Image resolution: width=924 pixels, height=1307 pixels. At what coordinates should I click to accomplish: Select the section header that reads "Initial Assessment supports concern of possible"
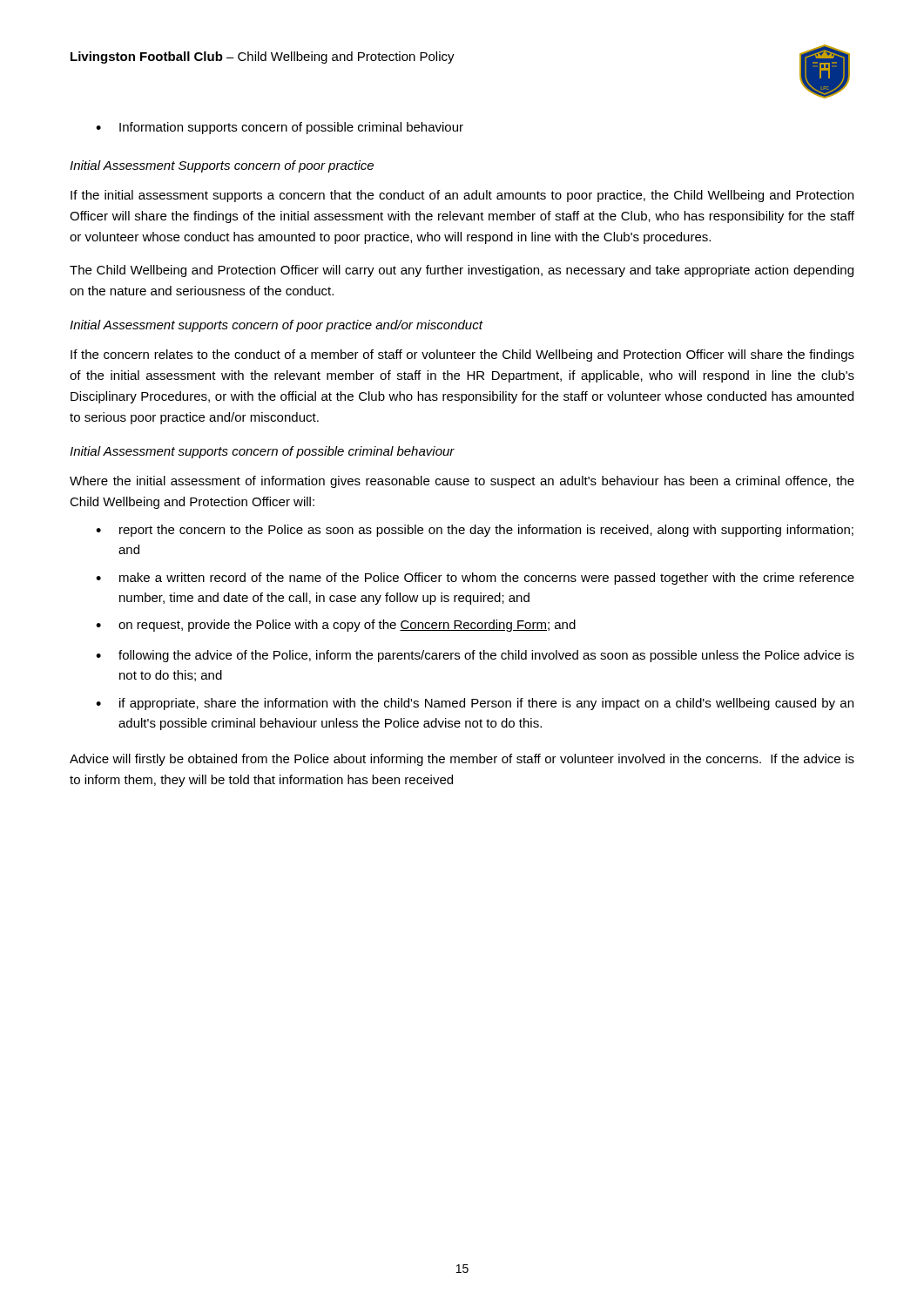[262, 451]
